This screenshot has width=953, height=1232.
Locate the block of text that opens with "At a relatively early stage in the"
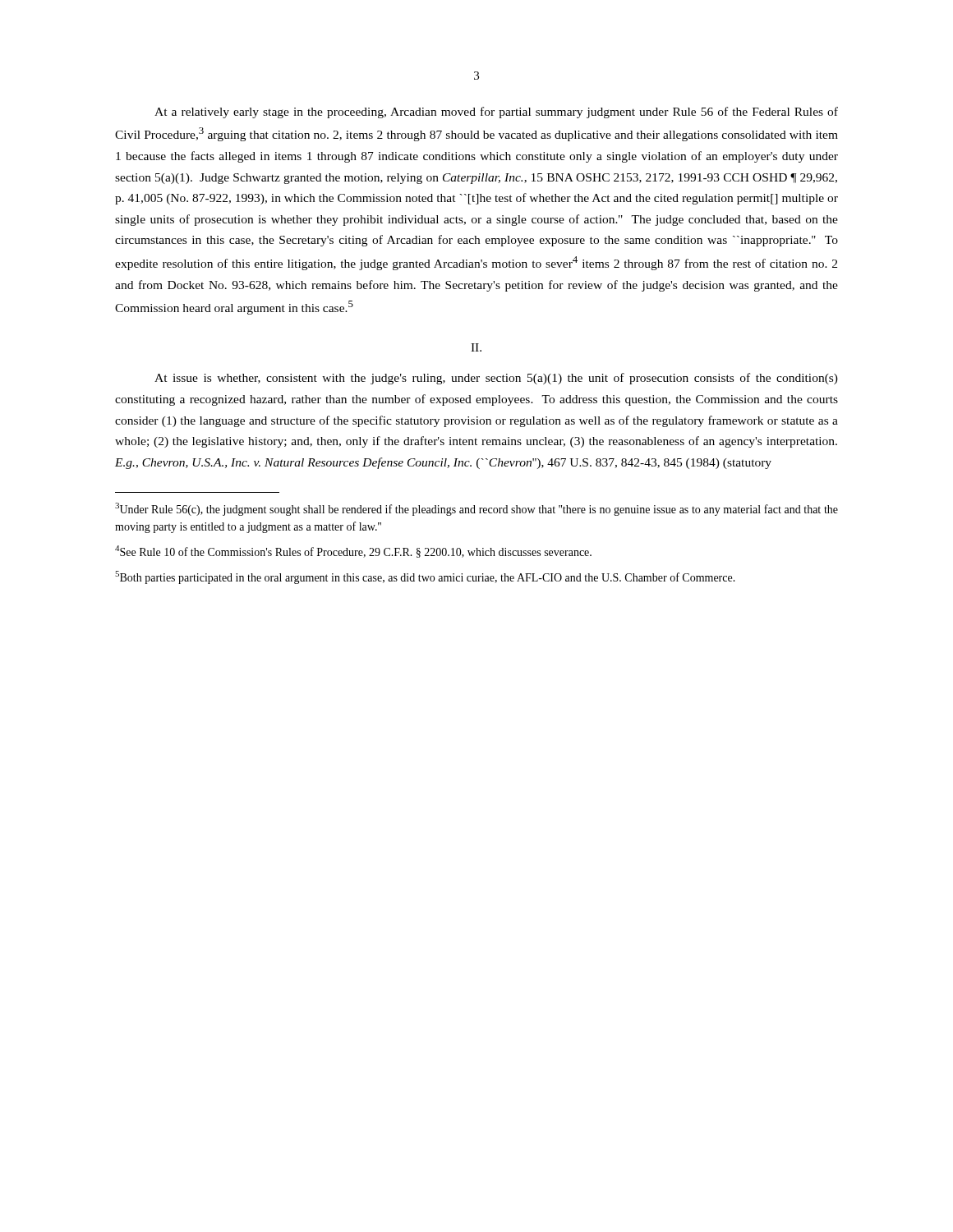[476, 210]
